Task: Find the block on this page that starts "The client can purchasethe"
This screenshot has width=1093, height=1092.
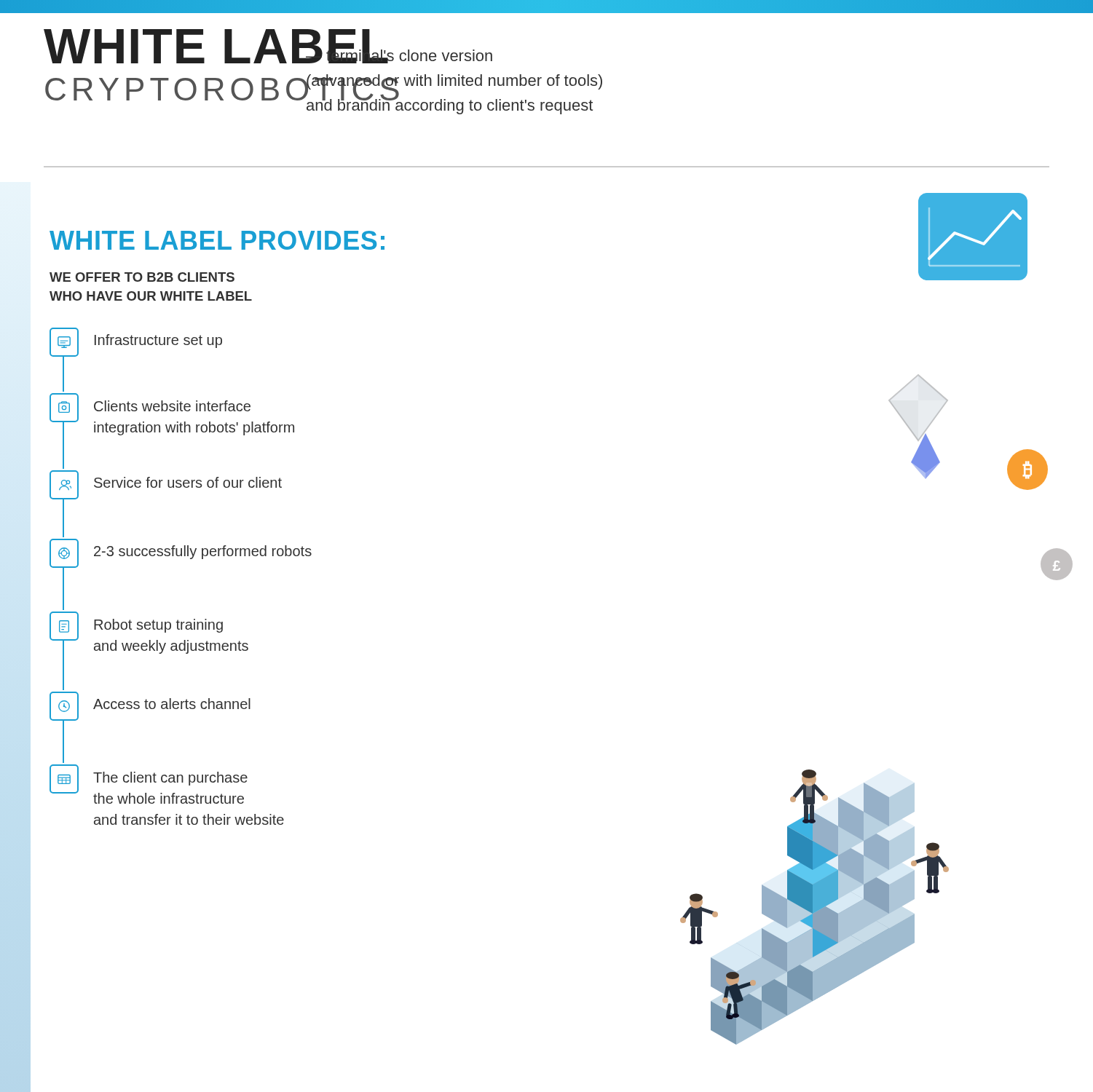Action: [x=167, y=798]
